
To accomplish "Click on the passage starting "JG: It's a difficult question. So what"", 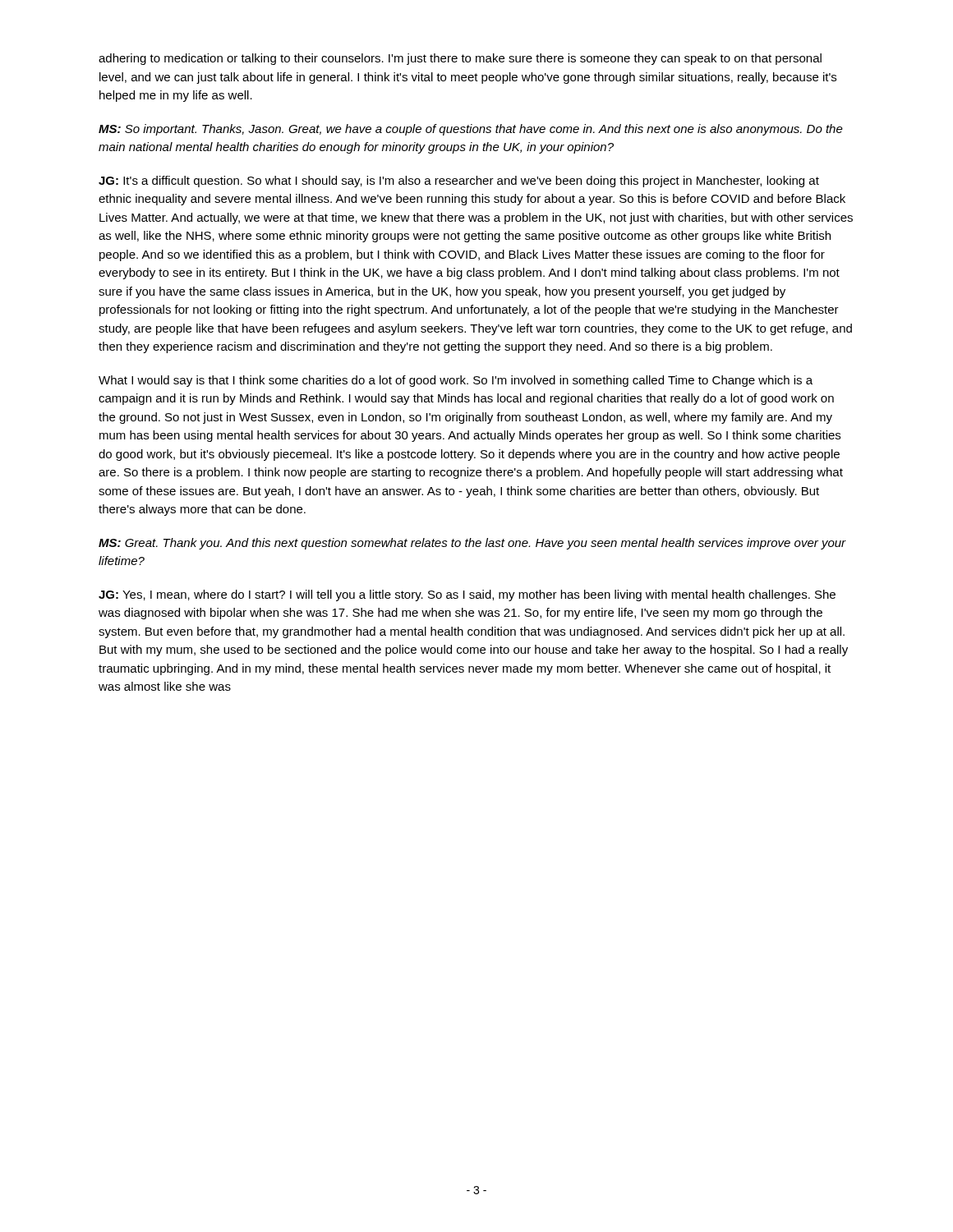I will (476, 263).
